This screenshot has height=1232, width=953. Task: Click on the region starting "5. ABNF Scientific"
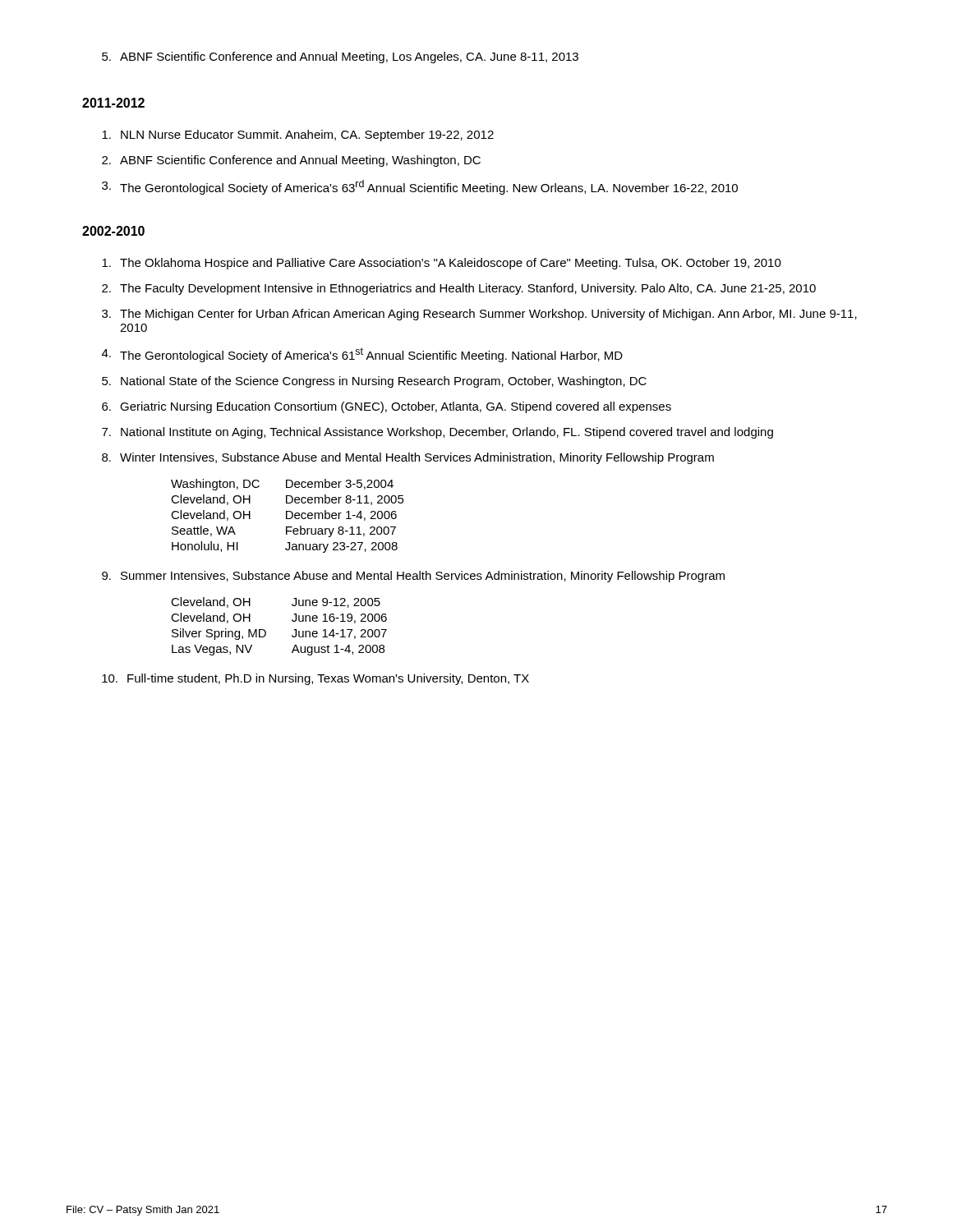pyautogui.click(x=331, y=56)
